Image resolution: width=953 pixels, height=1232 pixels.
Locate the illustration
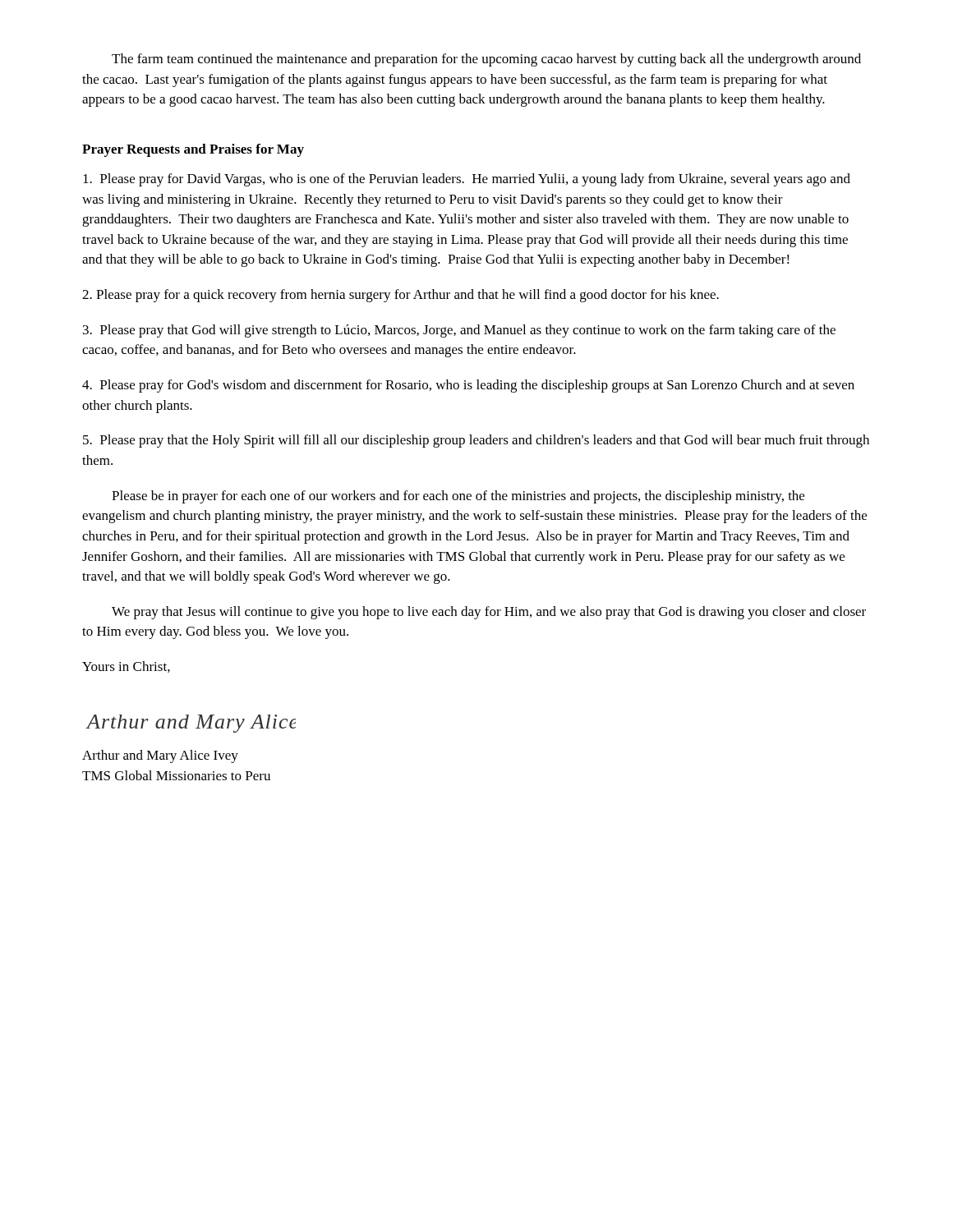pyautogui.click(x=476, y=716)
